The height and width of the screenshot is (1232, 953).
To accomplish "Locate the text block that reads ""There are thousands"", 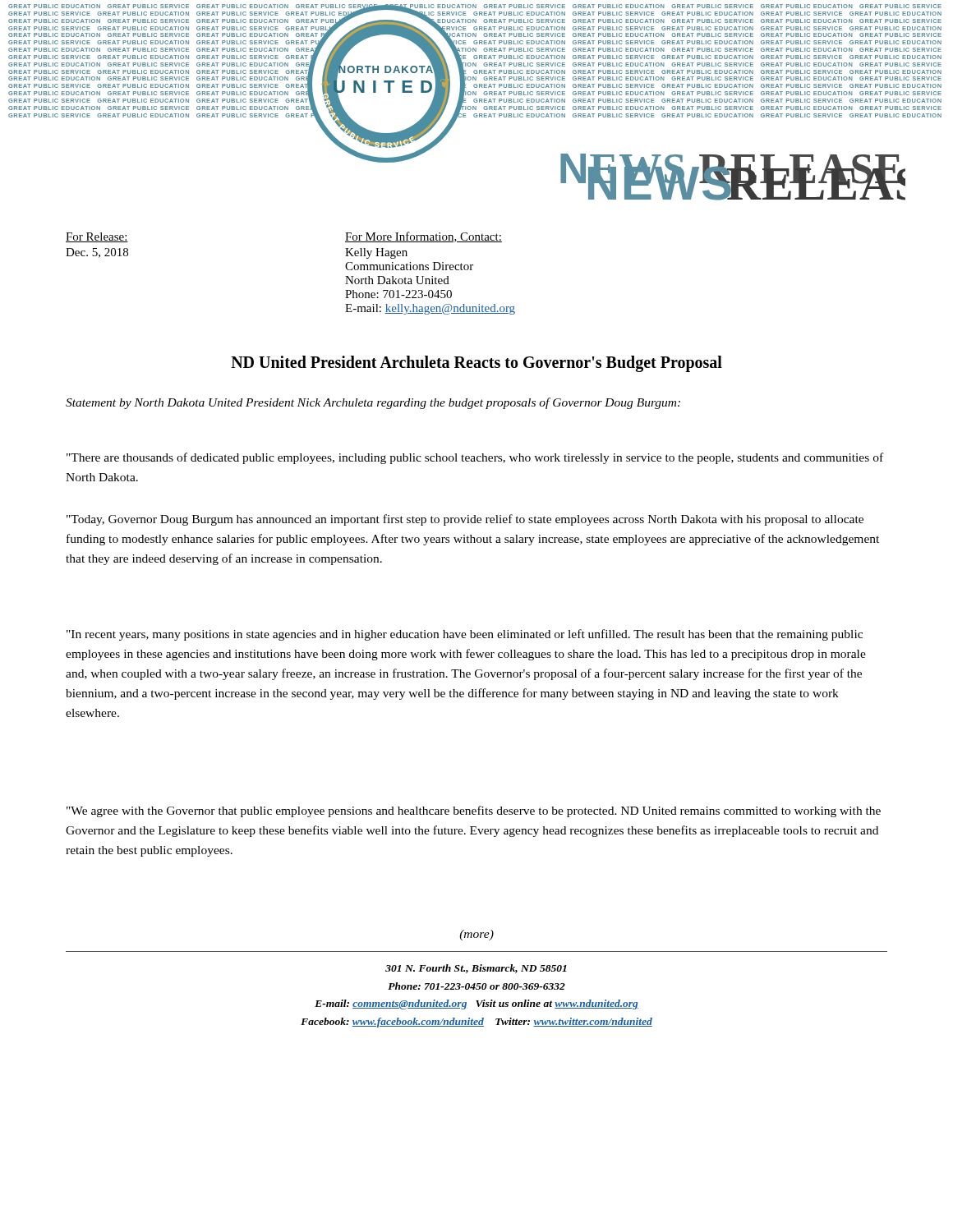I will pyautogui.click(x=476, y=467).
